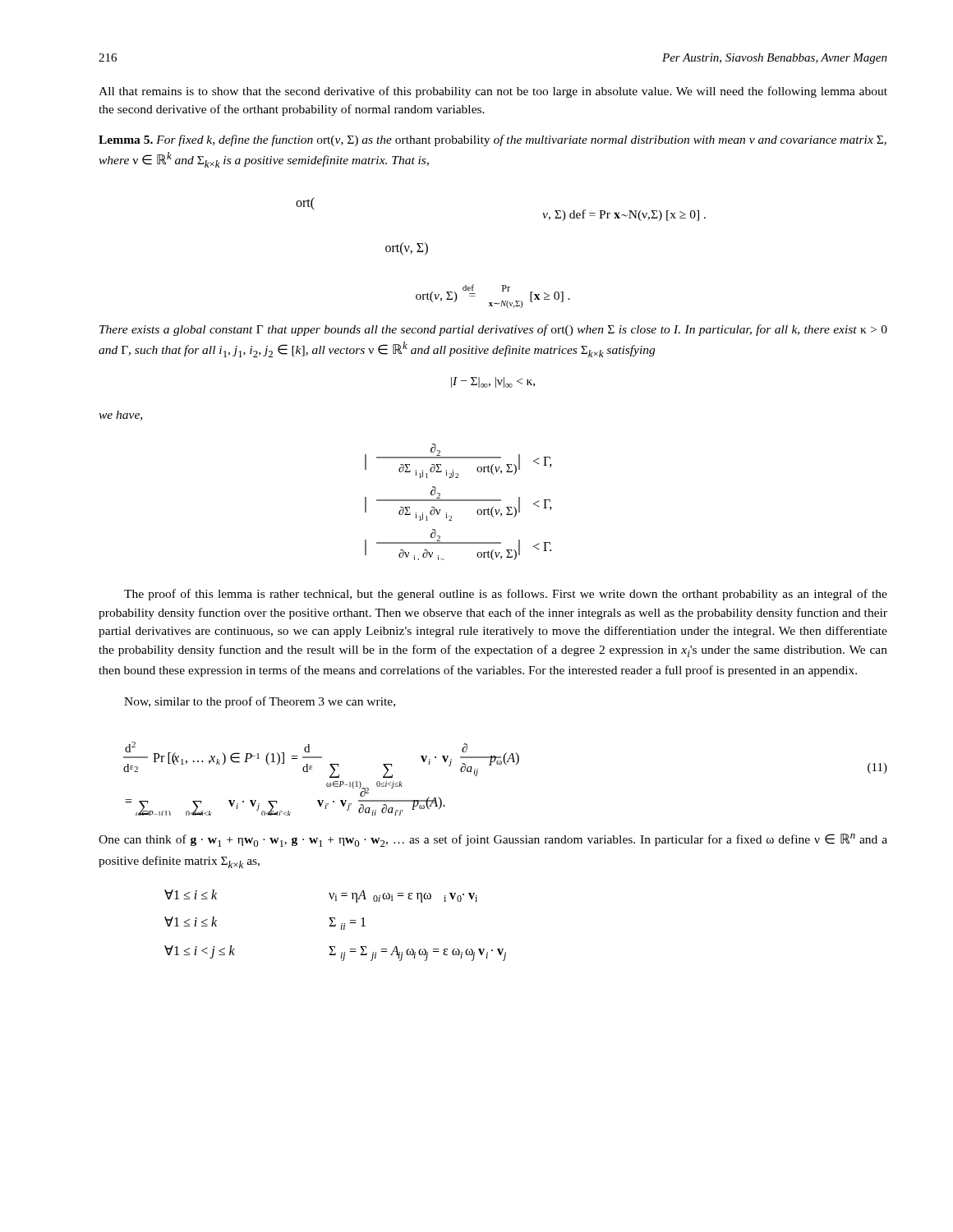Navigate to the region starting "All that remains is to show that"
The width and height of the screenshot is (953, 1232).
(x=493, y=100)
